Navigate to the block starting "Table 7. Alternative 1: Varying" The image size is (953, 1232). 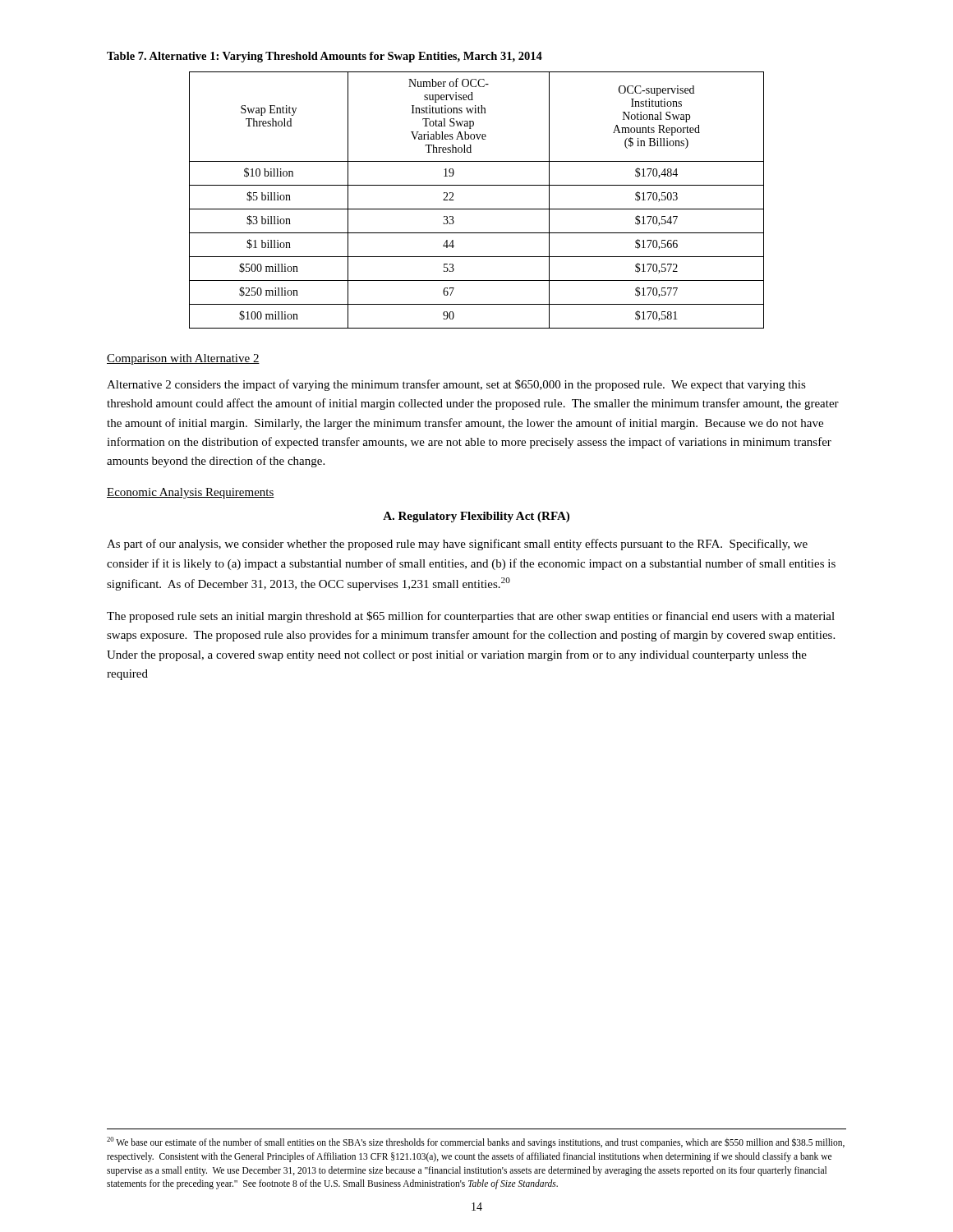coord(324,56)
